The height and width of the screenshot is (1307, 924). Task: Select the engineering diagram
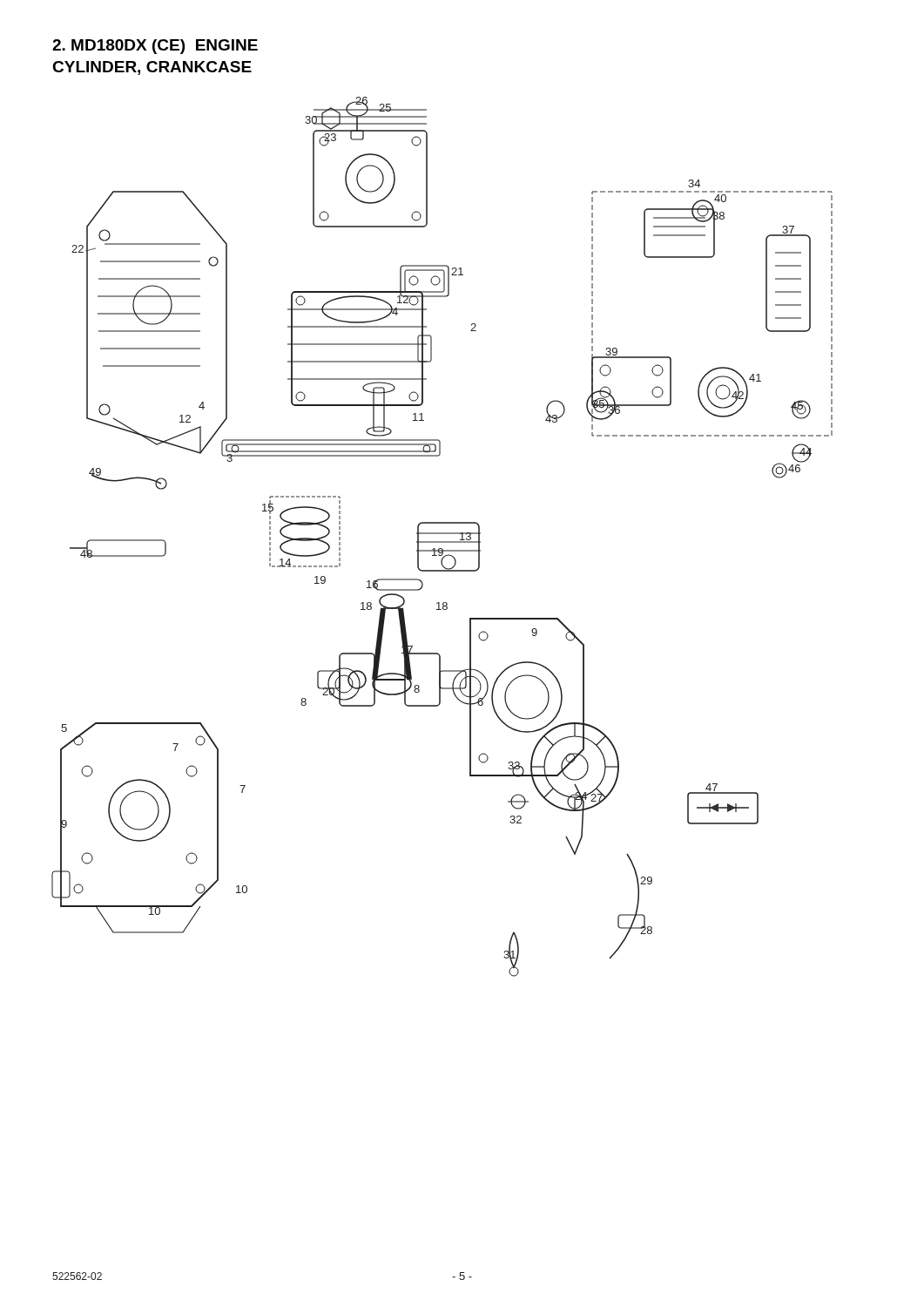tap(462, 654)
